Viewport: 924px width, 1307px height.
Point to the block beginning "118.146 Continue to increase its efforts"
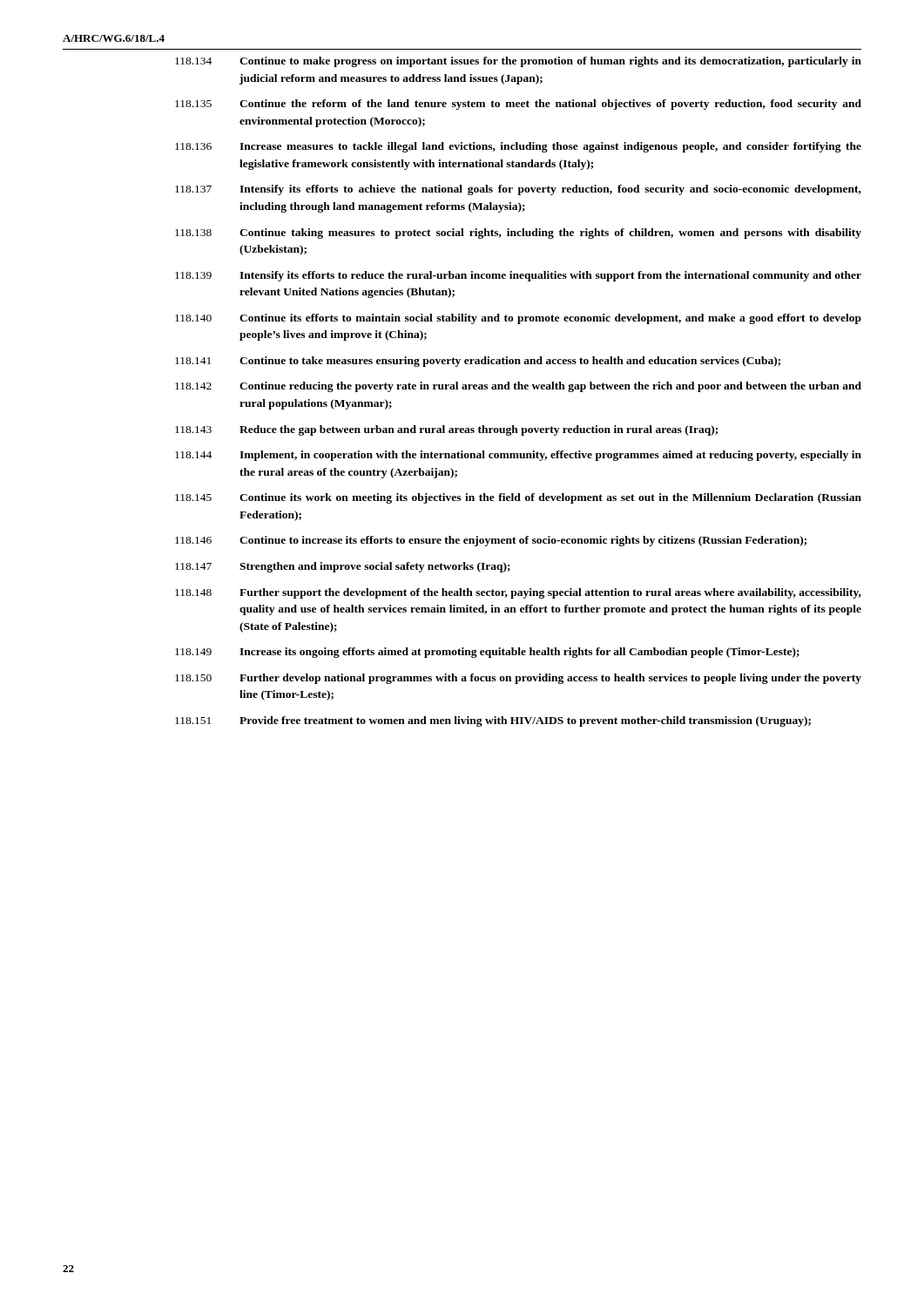[x=518, y=540]
